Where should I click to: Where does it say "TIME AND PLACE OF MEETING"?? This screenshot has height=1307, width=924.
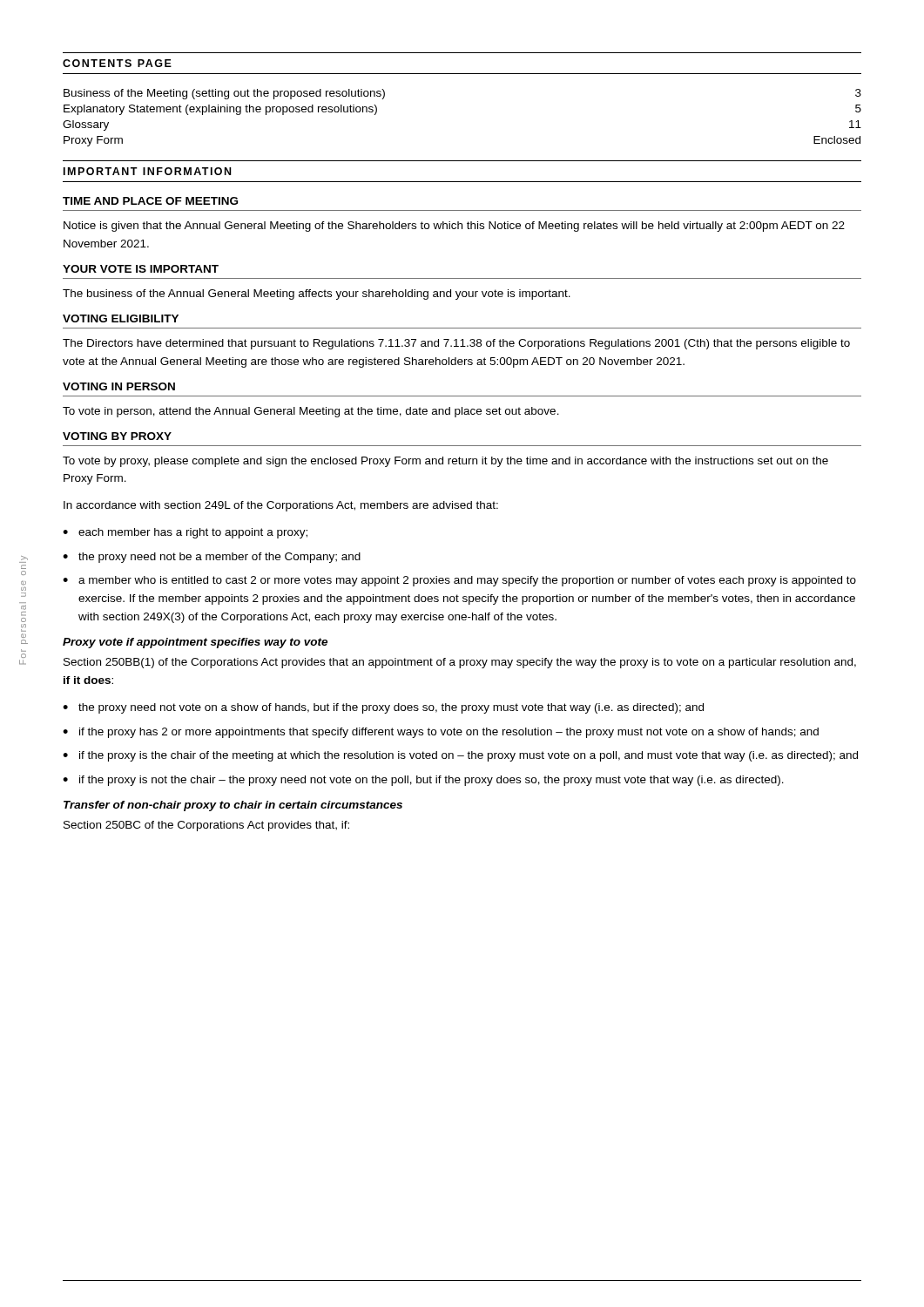click(151, 201)
